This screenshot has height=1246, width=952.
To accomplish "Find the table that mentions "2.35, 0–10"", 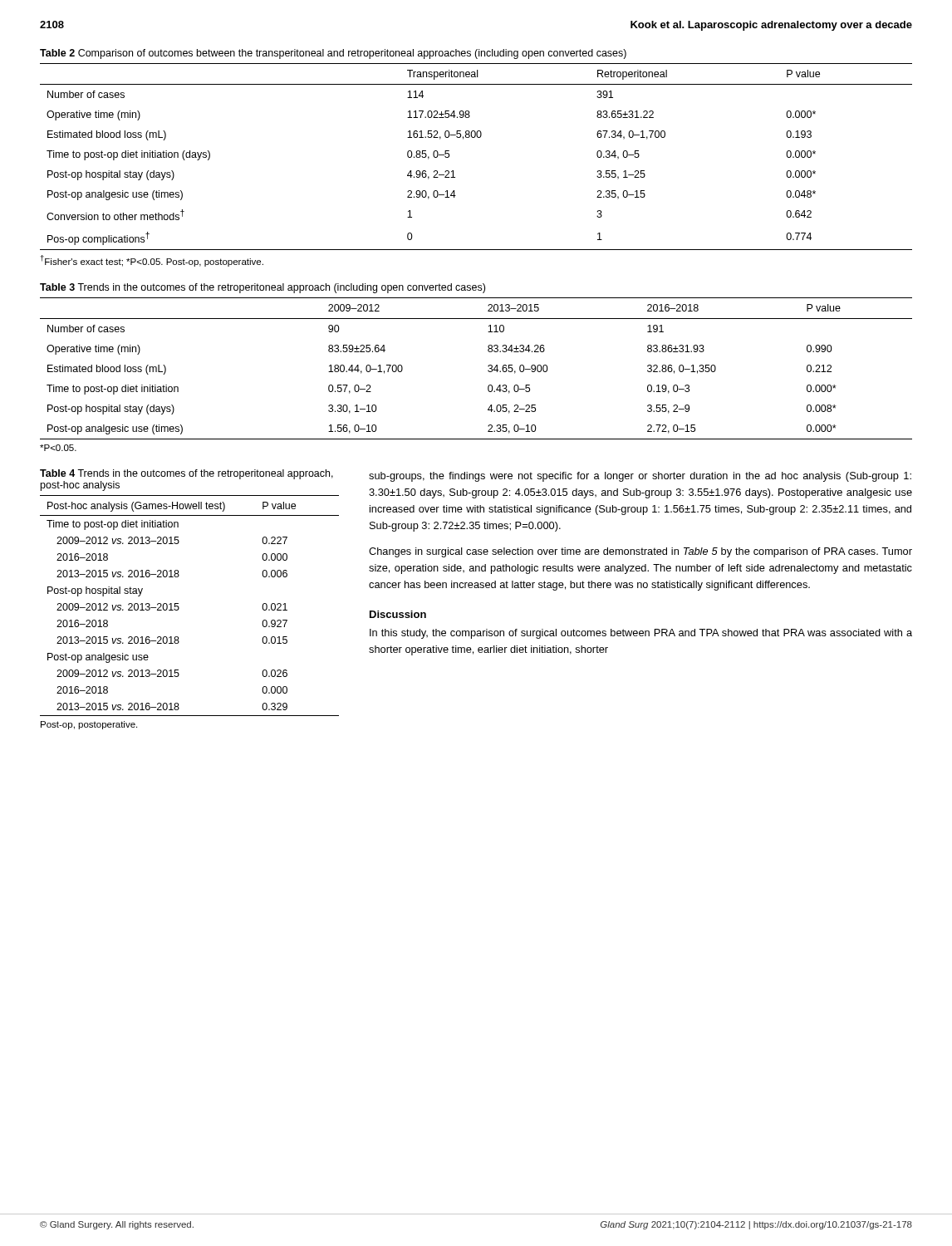I will coord(476,369).
